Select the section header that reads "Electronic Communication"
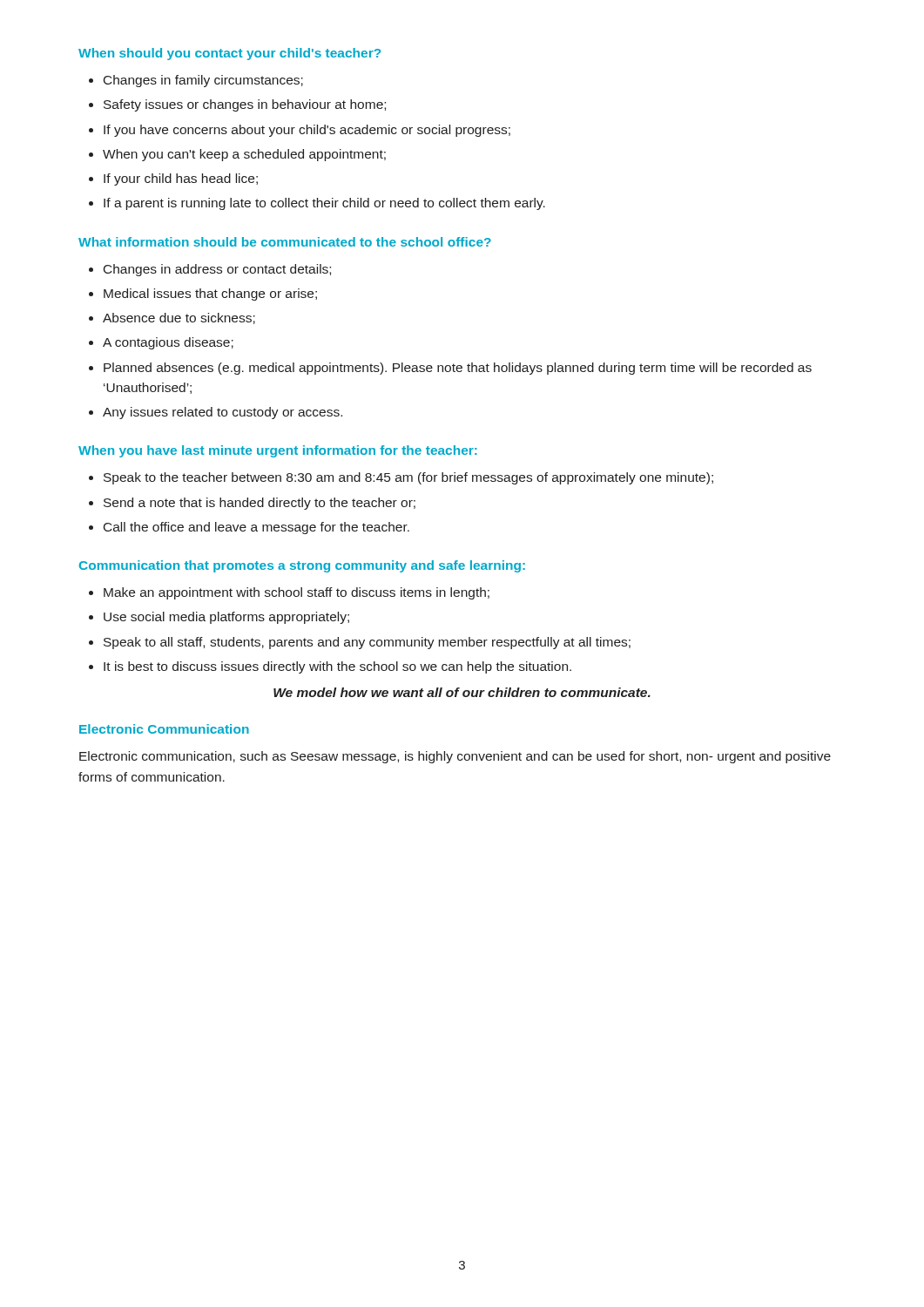Image resolution: width=924 pixels, height=1307 pixels. tap(164, 729)
